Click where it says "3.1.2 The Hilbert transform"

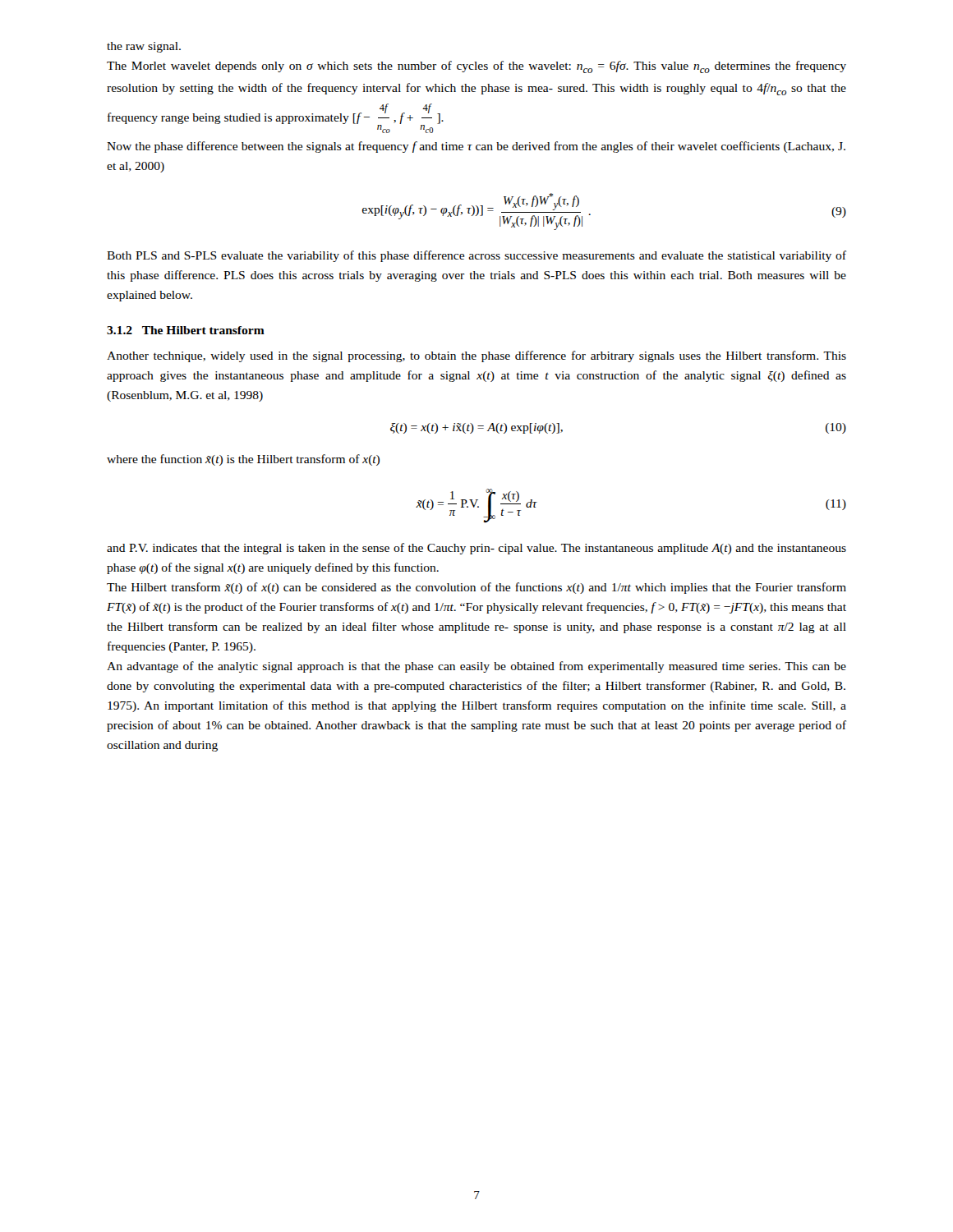186,330
